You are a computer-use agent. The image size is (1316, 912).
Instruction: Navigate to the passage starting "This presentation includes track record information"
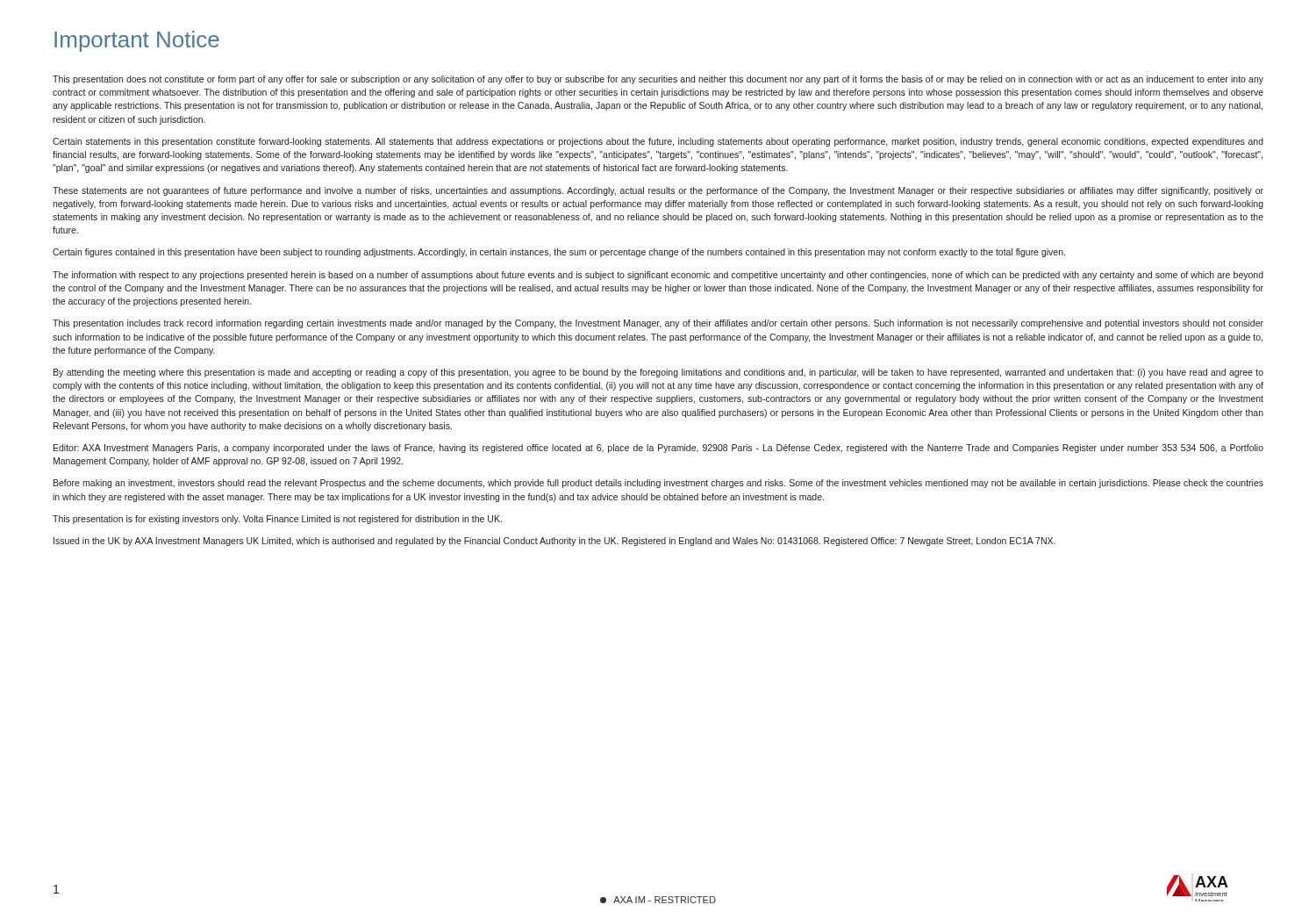pyautogui.click(x=658, y=337)
